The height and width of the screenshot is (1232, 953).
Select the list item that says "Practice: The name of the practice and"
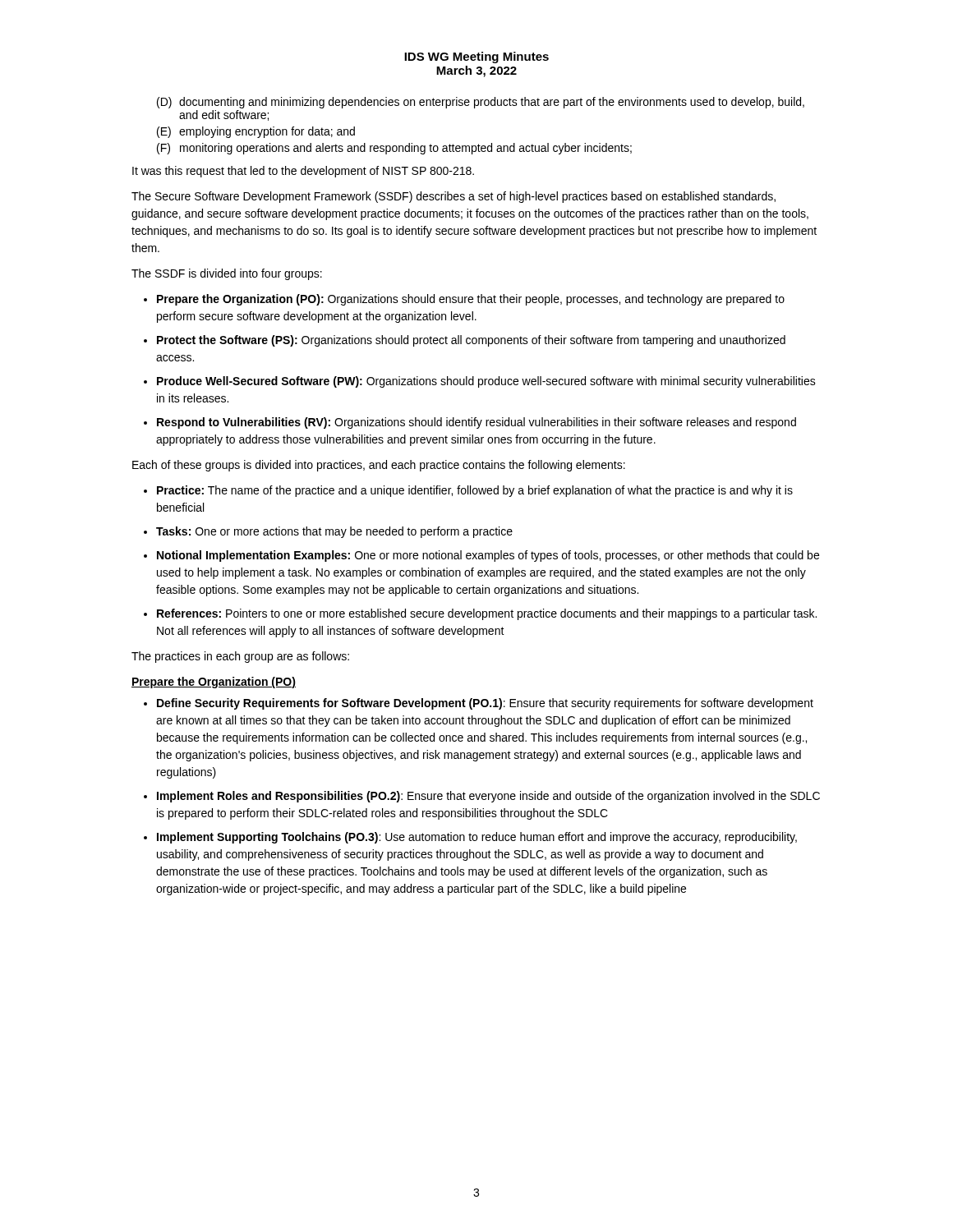(x=474, y=499)
